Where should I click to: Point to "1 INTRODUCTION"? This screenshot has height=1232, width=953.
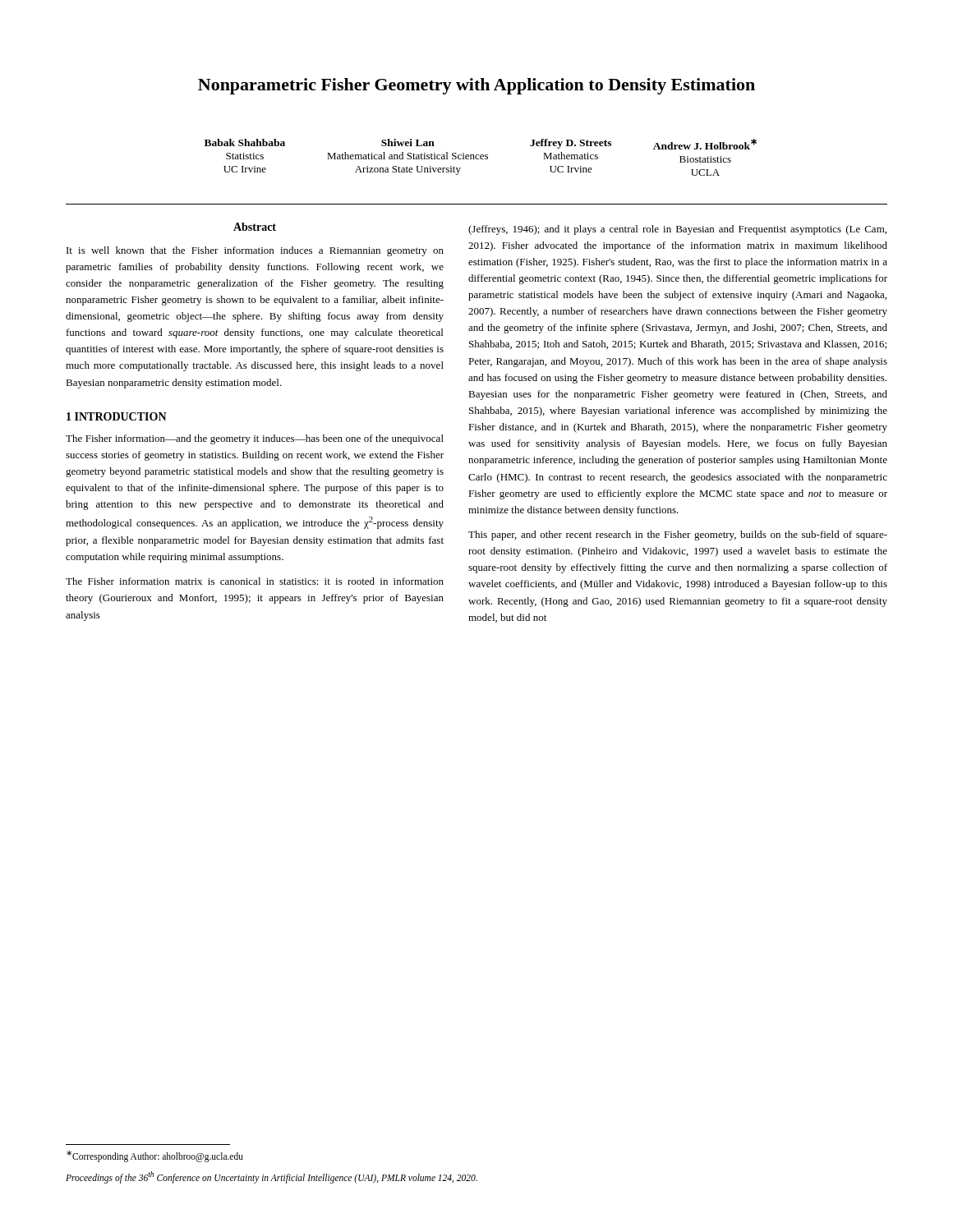(x=116, y=417)
